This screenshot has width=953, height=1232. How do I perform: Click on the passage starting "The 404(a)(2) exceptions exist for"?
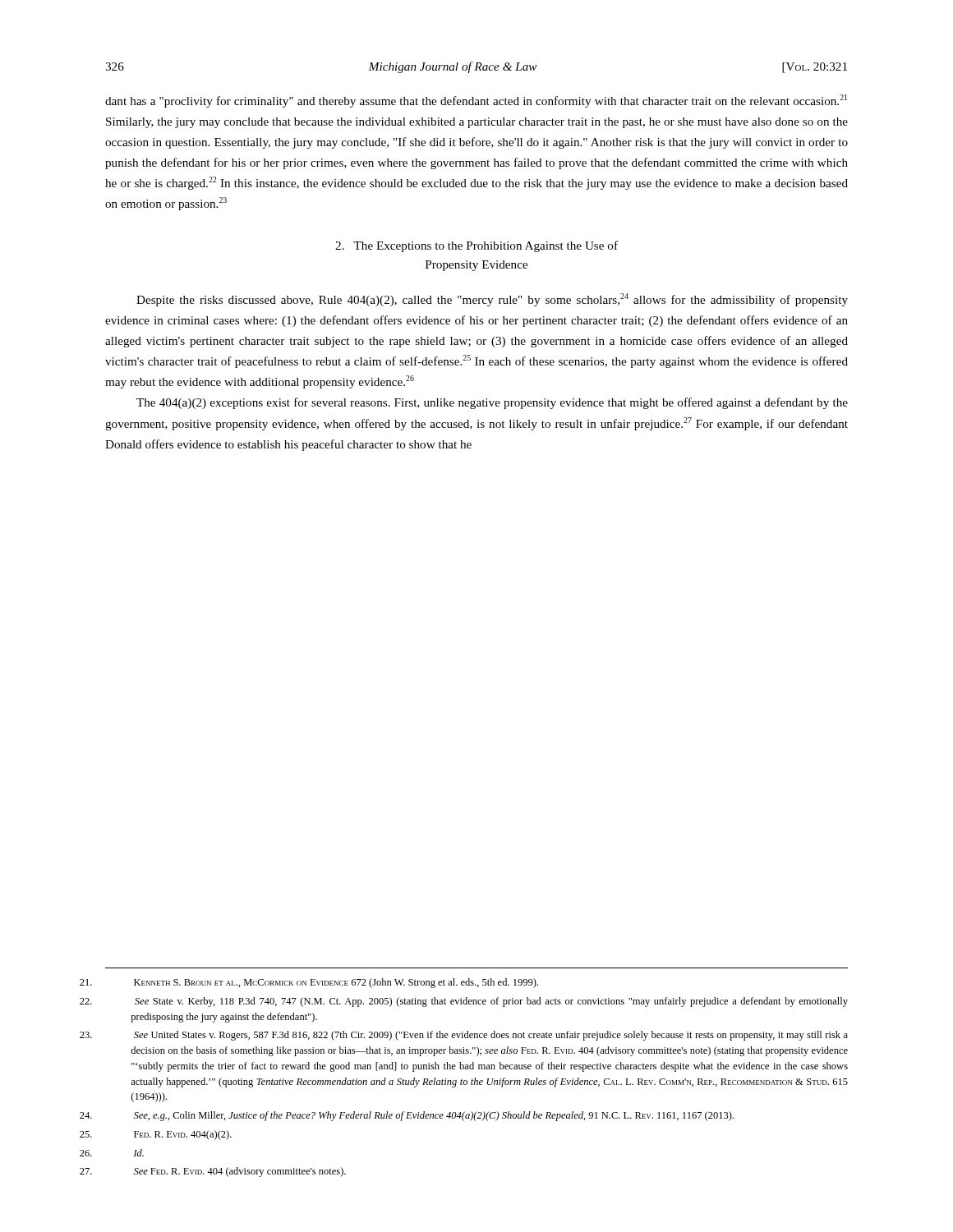tap(476, 423)
